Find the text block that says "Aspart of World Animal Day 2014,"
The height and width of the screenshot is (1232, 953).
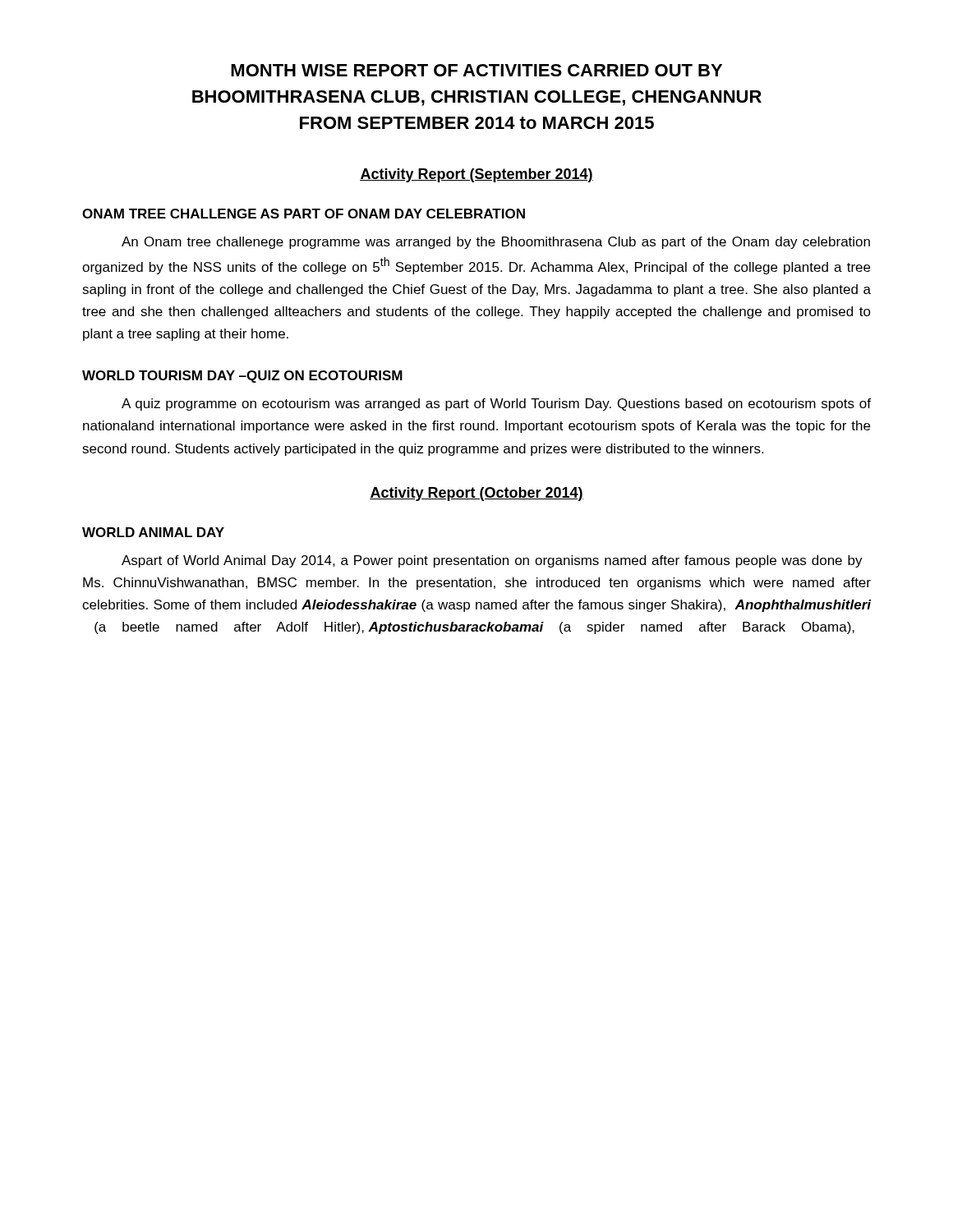click(x=476, y=594)
